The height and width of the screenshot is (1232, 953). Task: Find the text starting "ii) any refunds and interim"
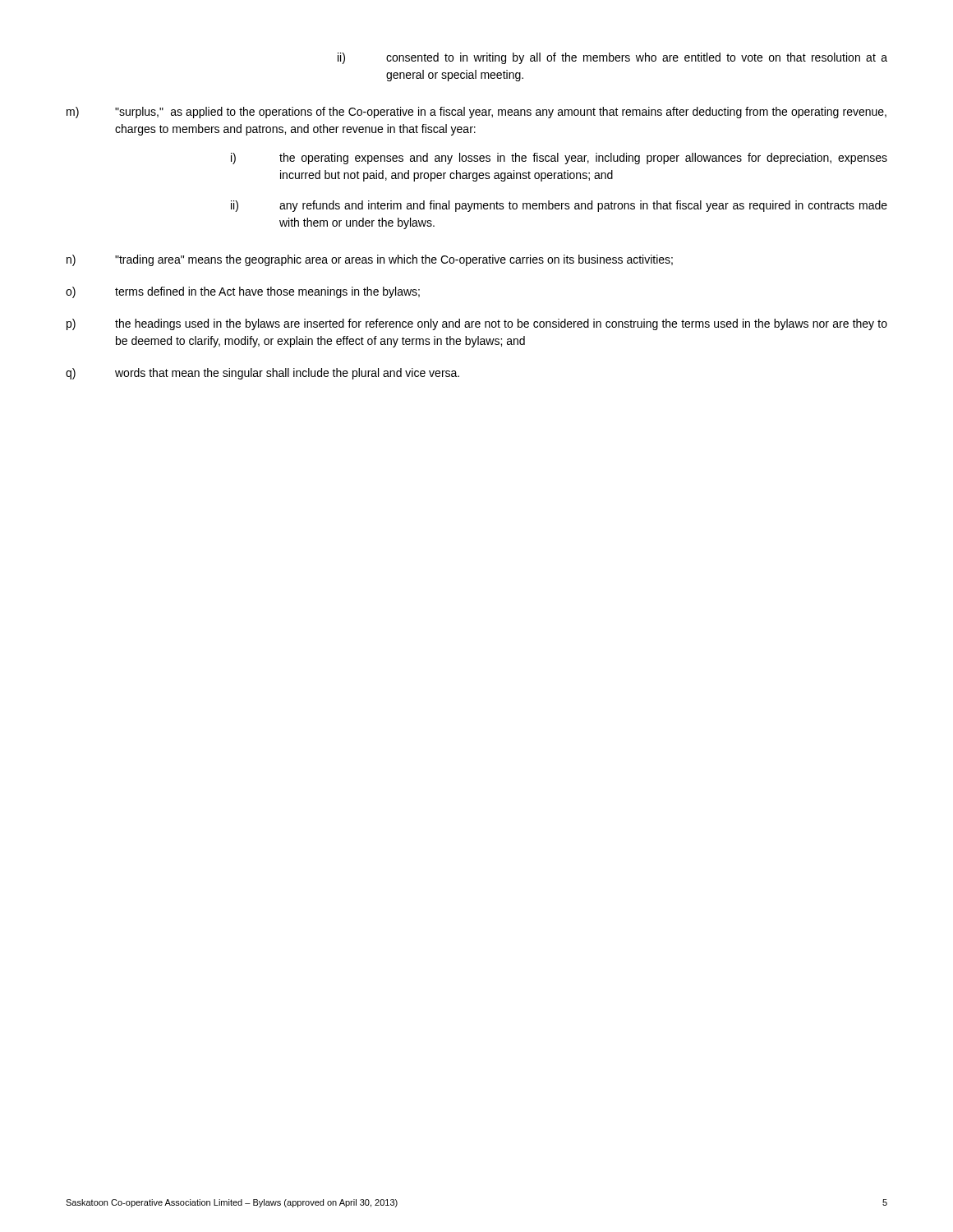click(x=559, y=214)
